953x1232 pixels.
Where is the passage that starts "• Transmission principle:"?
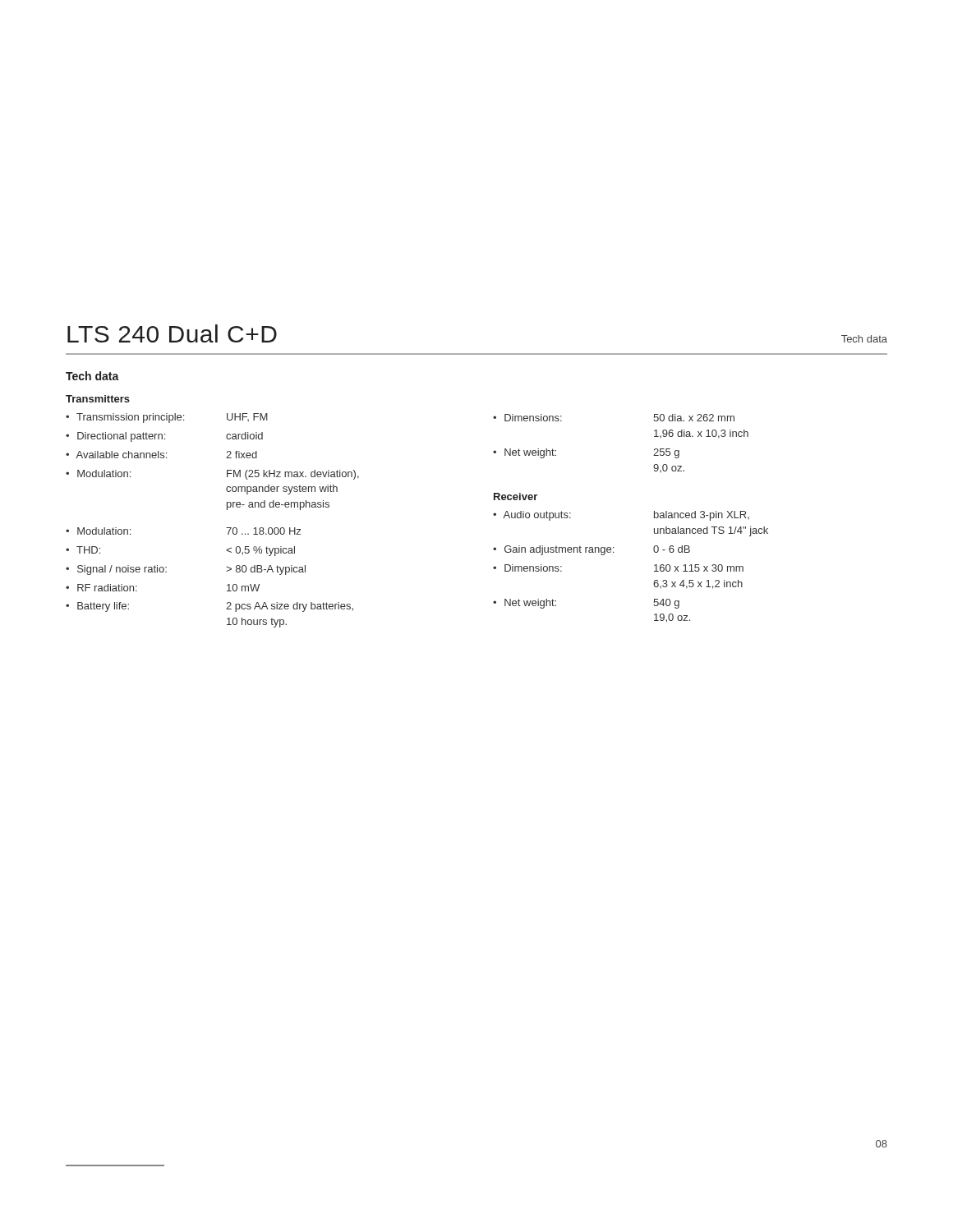click(x=271, y=418)
